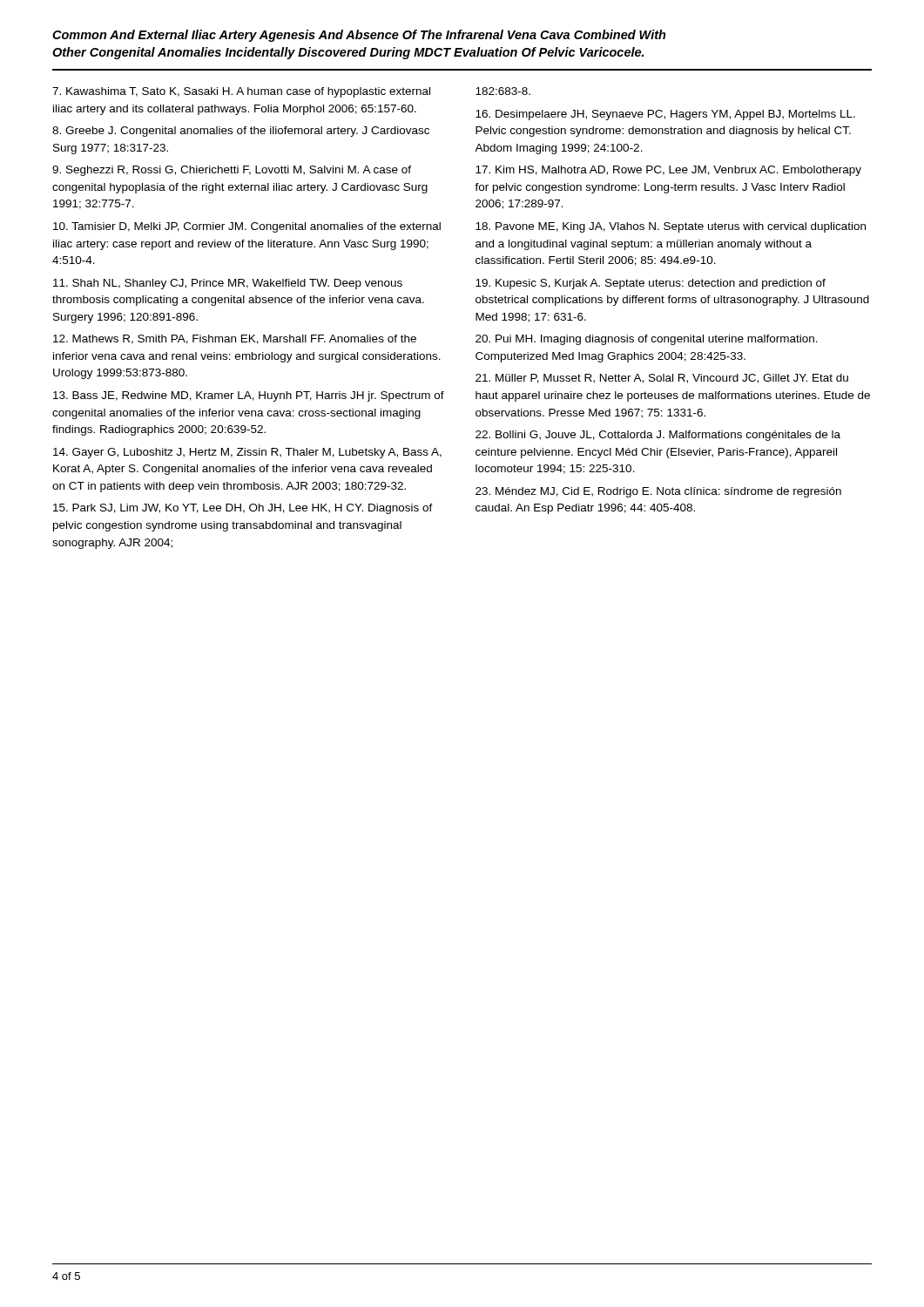Screen dimensions: 1307x924
Task: Click the passage that begins "12. Mathews R, Smith PA,"
Action: point(247,356)
